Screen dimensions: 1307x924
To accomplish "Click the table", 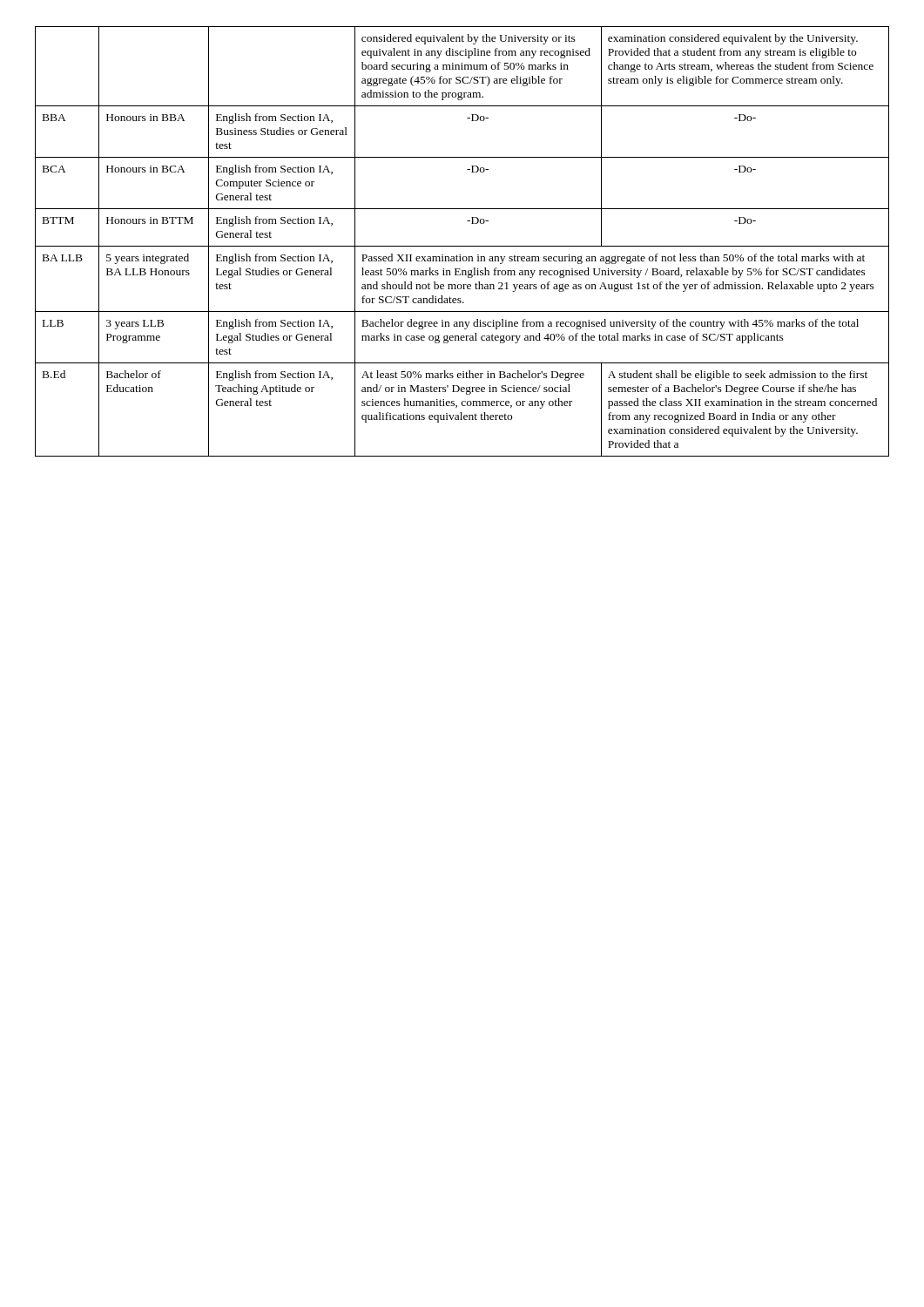I will click(462, 241).
